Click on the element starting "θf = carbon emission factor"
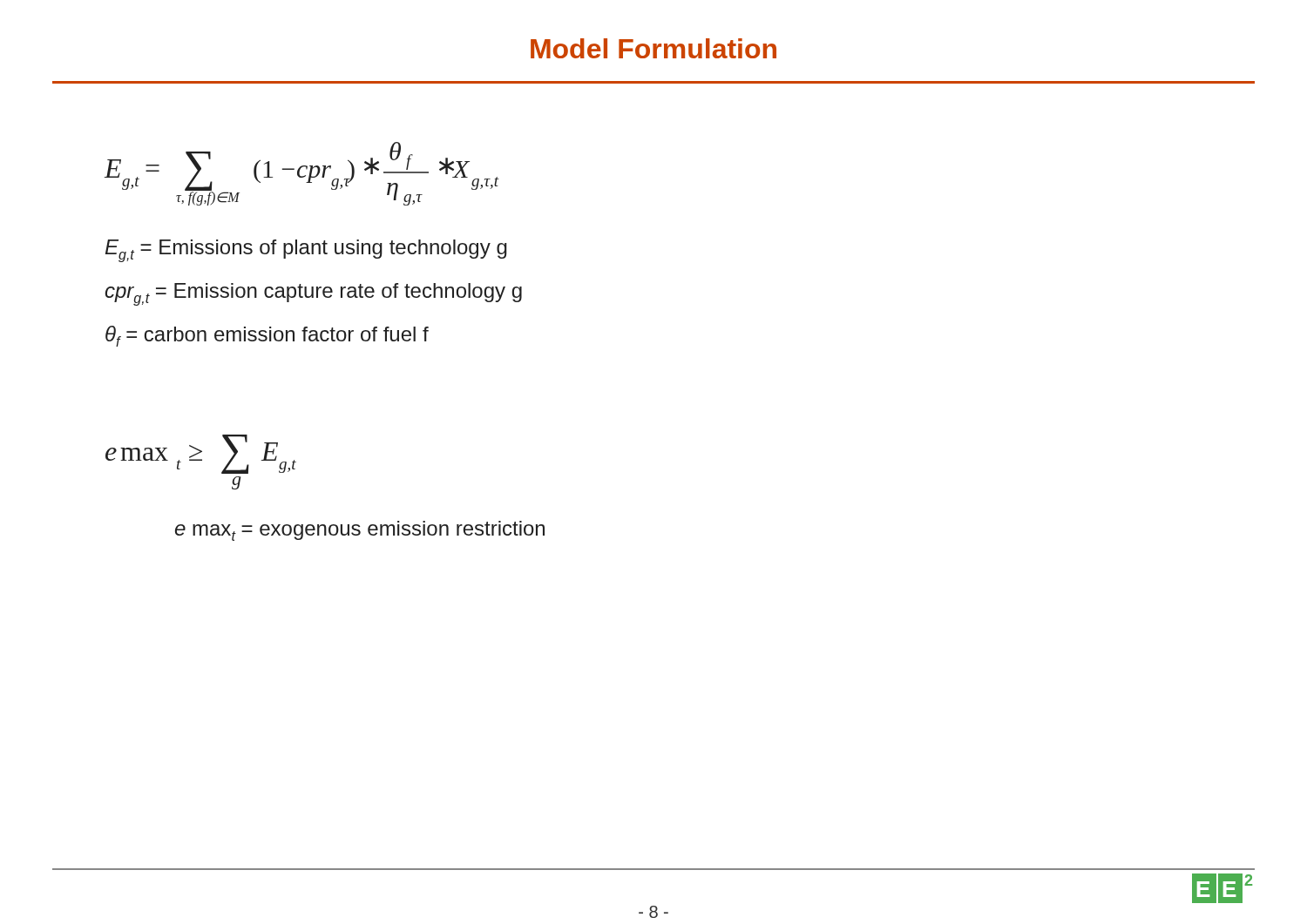This screenshot has height=924, width=1307. click(x=266, y=335)
